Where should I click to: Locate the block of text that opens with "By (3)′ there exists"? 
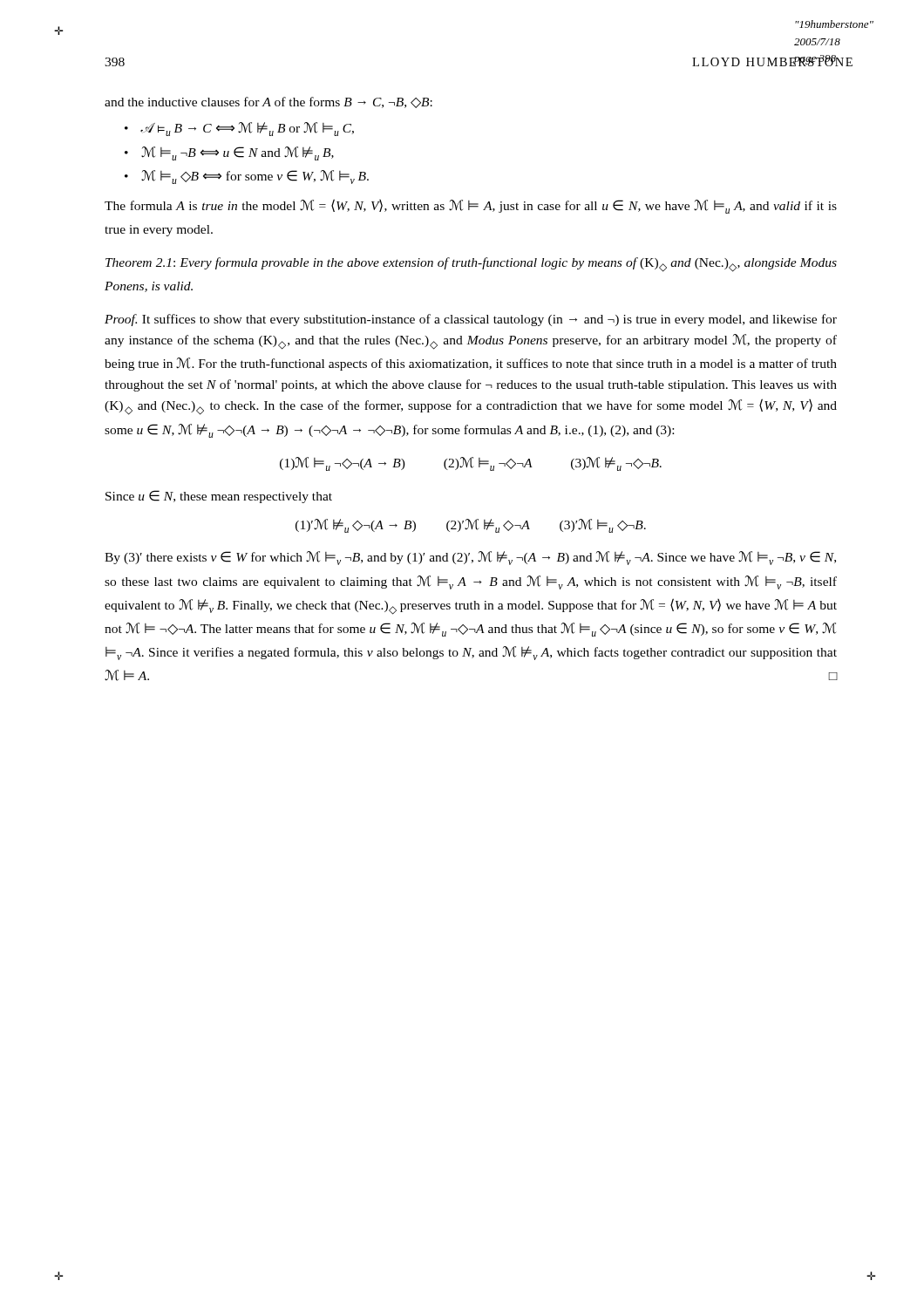(471, 618)
